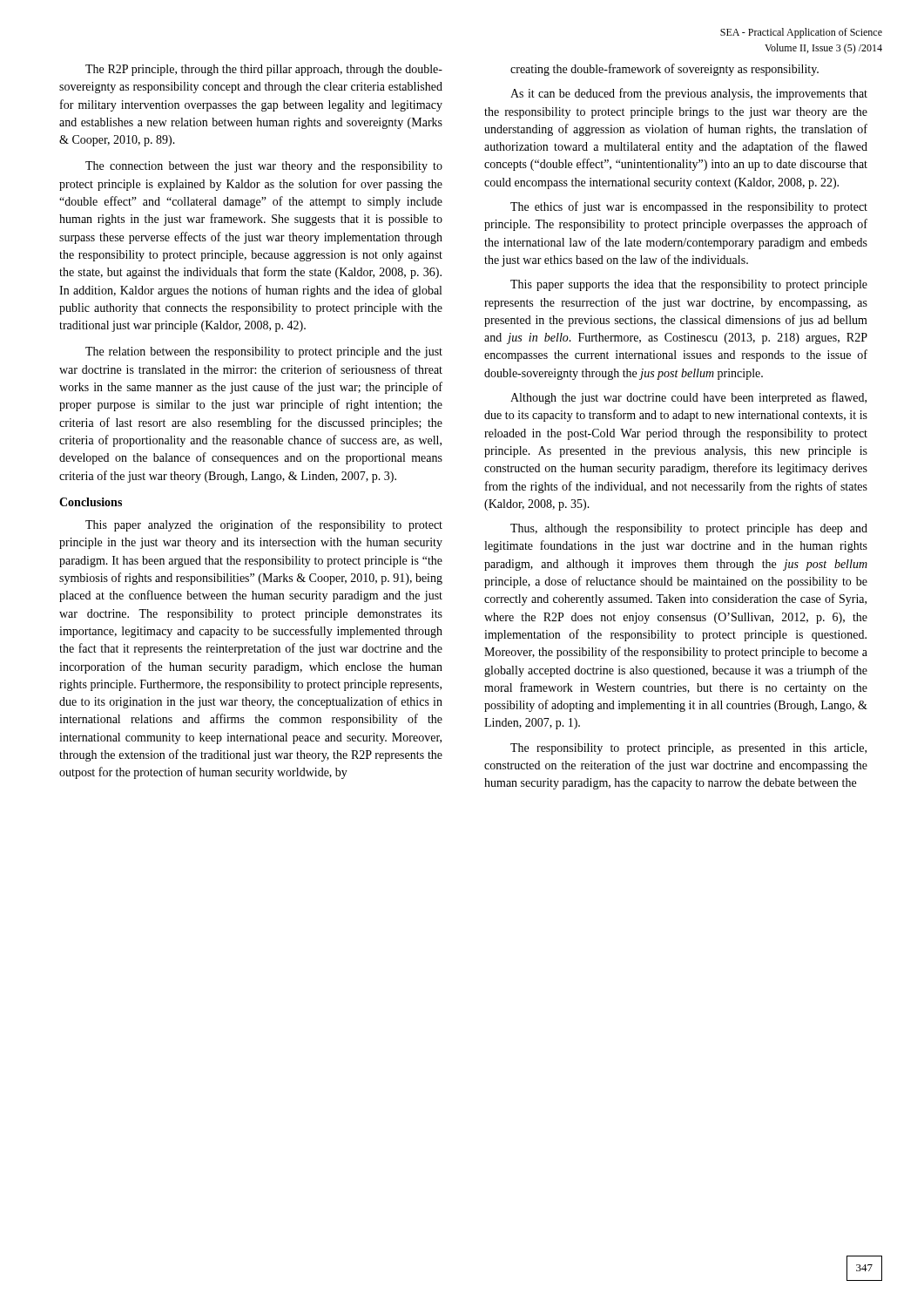The image size is (924, 1307).
Task: Select the text block that reads "The relation between"
Action: click(x=251, y=414)
